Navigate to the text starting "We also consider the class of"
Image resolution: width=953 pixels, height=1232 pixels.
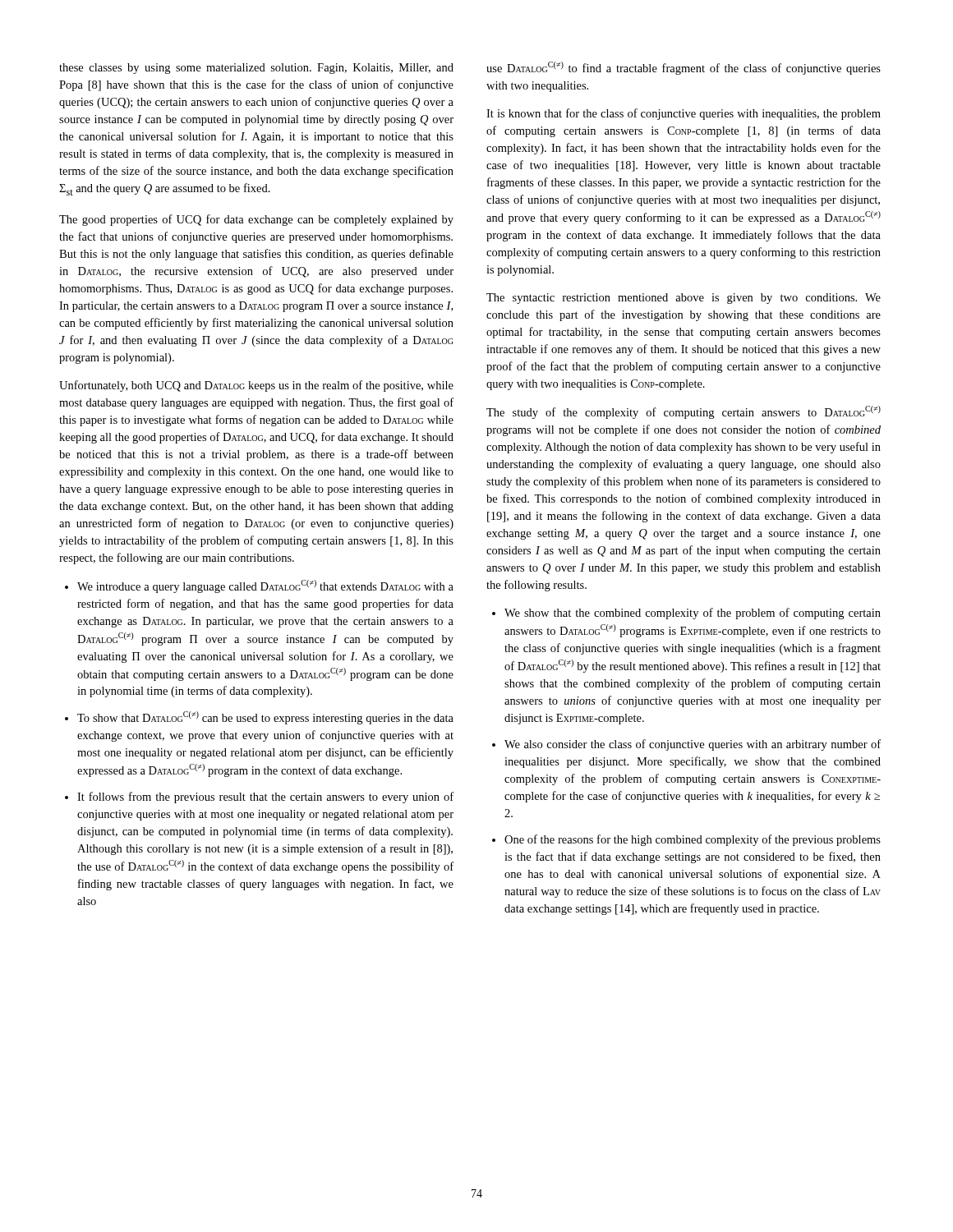[x=693, y=778]
